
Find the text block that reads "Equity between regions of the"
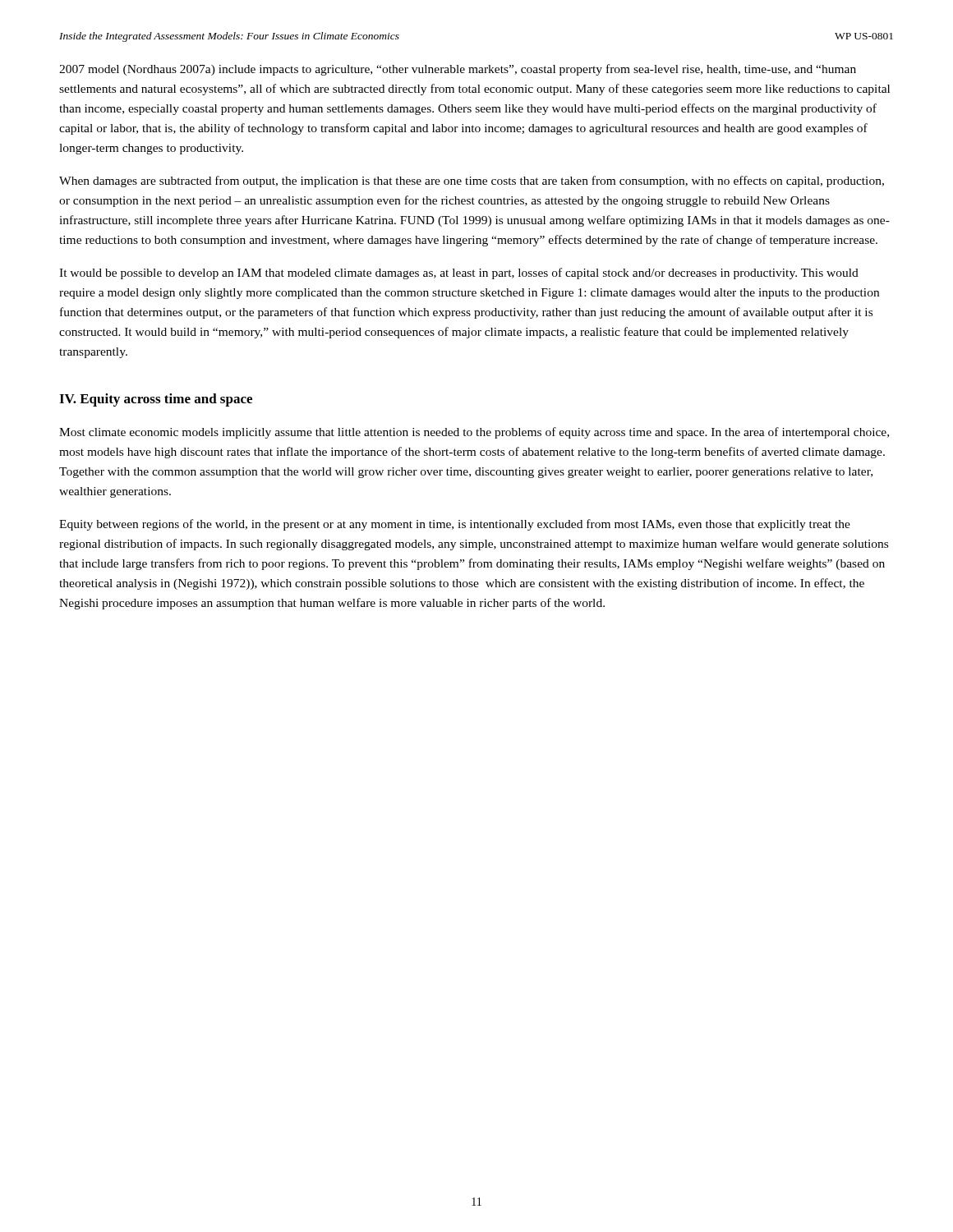pos(476,564)
